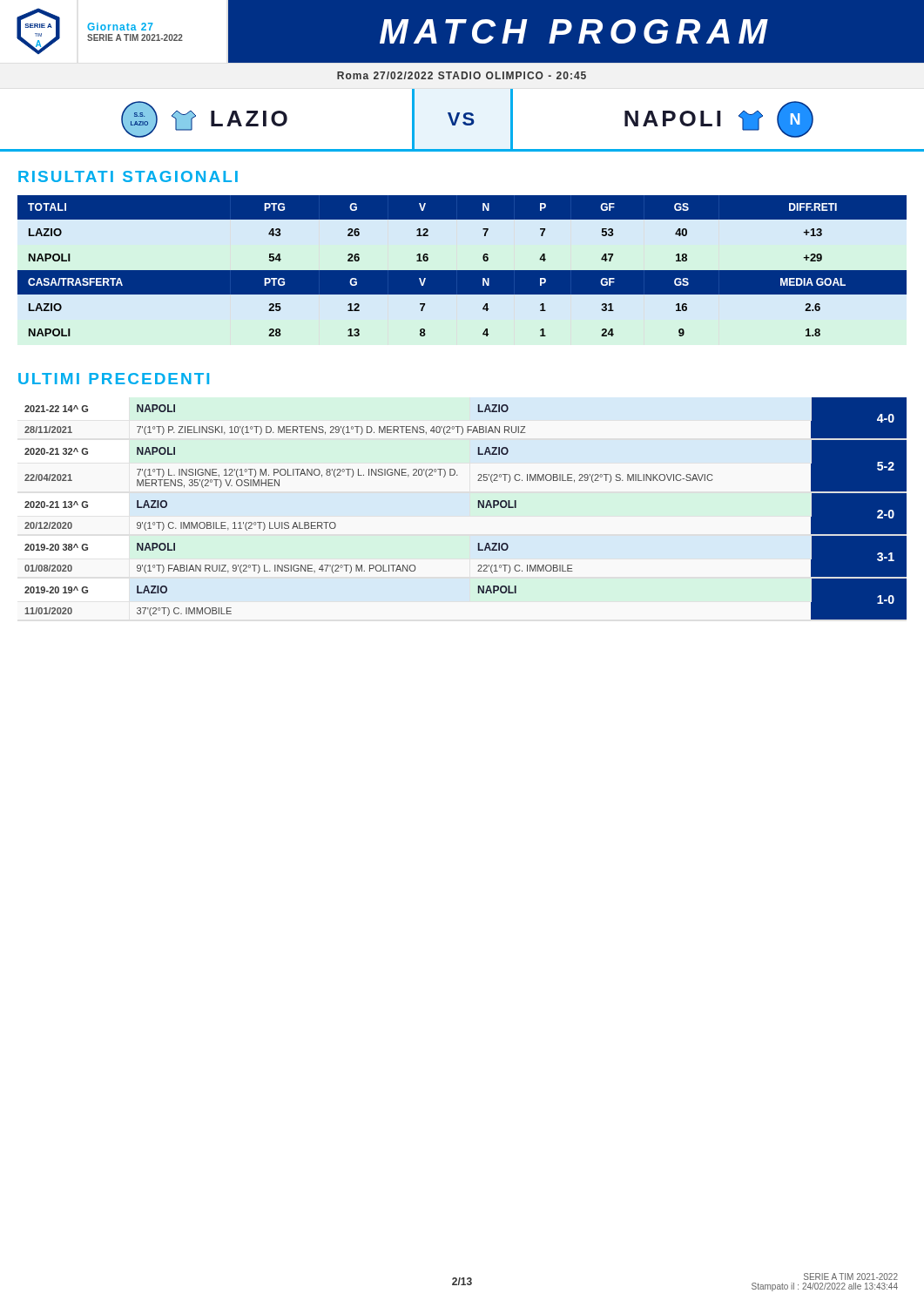
Task: Select the section header with the text "ULTIMI PRECEDENTI"
Action: pos(115,379)
